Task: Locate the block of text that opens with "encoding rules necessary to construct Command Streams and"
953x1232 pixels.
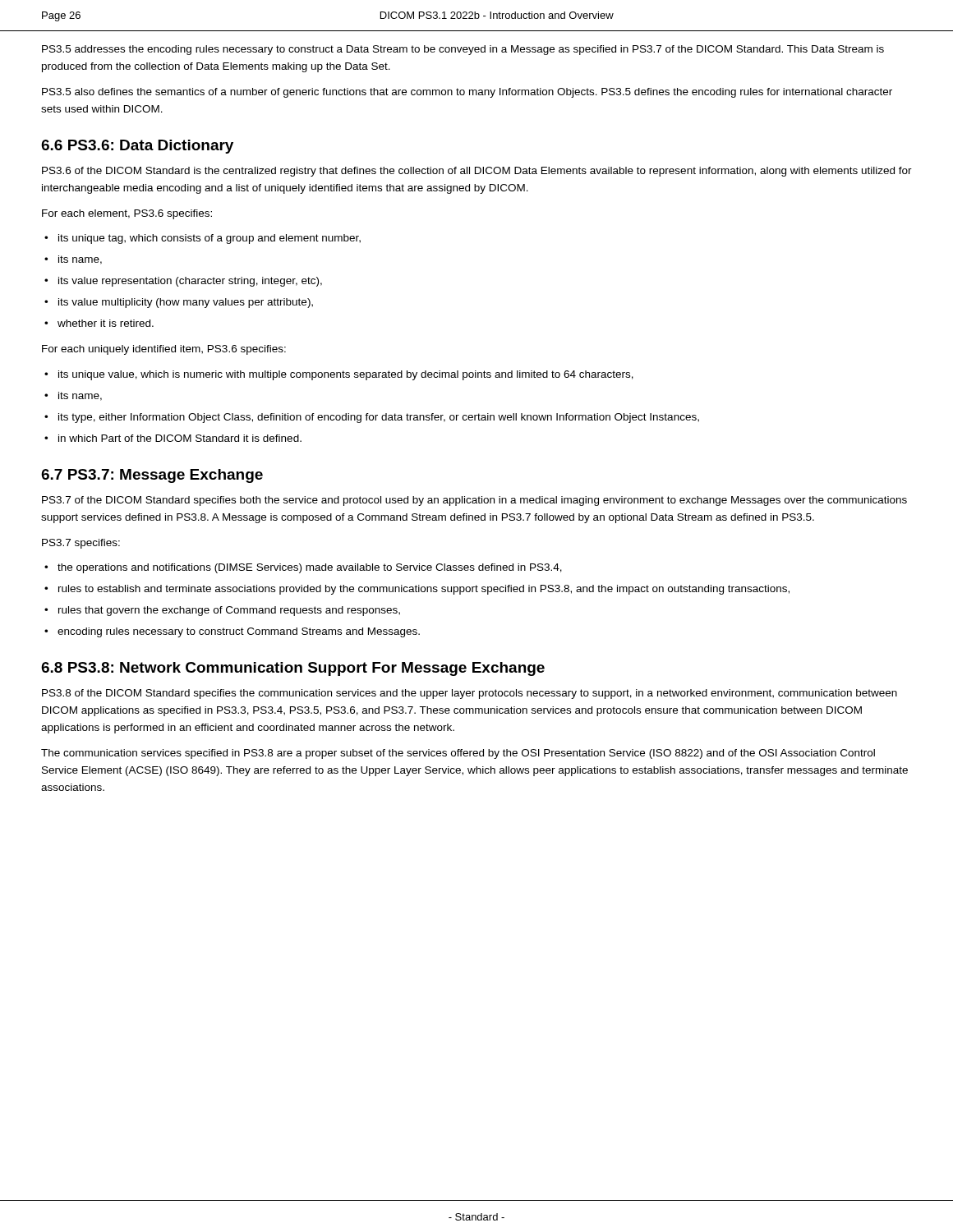Action: [x=239, y=631]
